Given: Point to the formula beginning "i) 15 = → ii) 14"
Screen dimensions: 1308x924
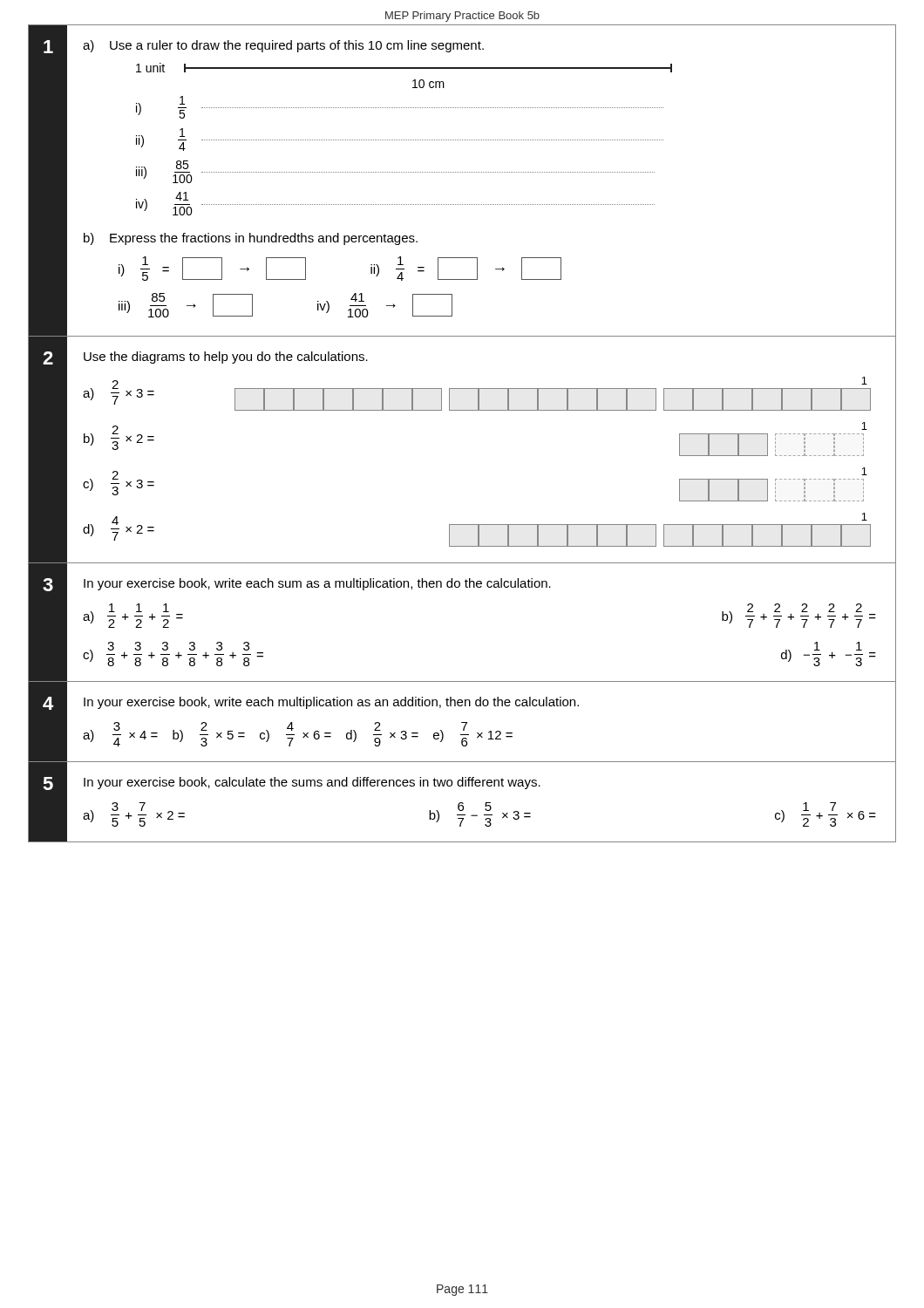Looking at the screenshot, I should [x=202, y=258].
